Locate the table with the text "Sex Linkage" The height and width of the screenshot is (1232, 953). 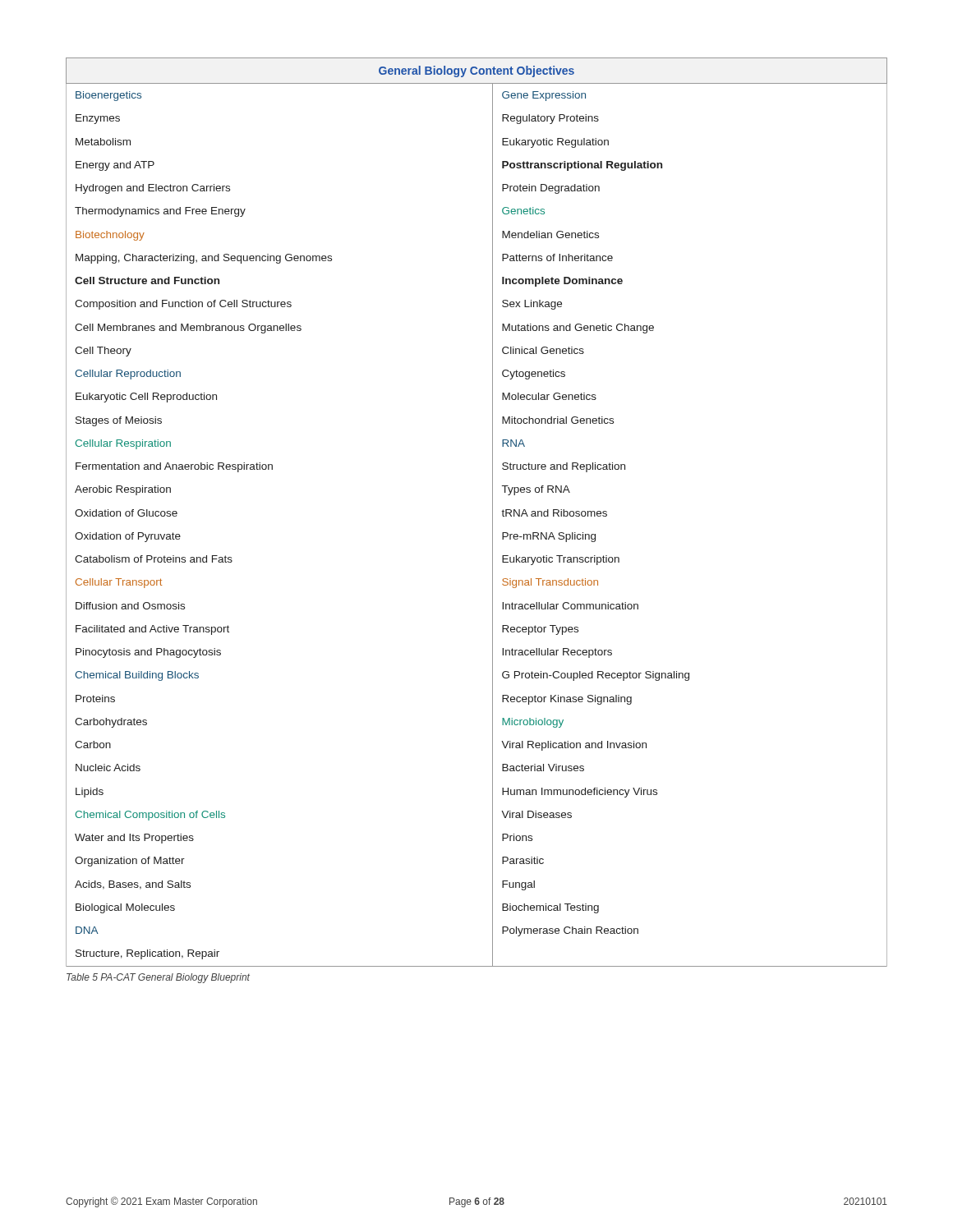pyautogui.click(x=476, y=512)
